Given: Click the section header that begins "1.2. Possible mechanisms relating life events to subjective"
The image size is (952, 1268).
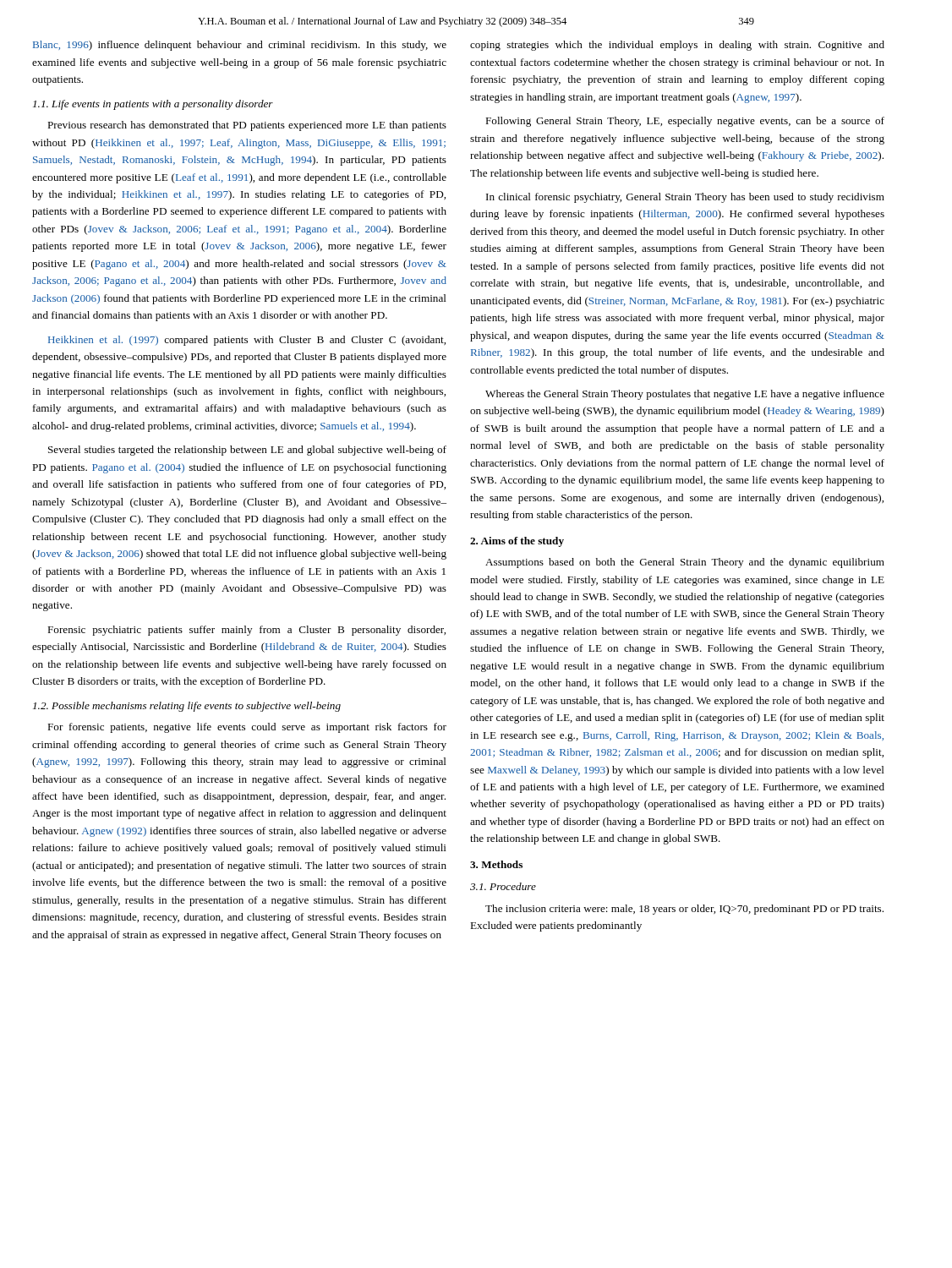Looking at the screenshot, I should 186,705.
